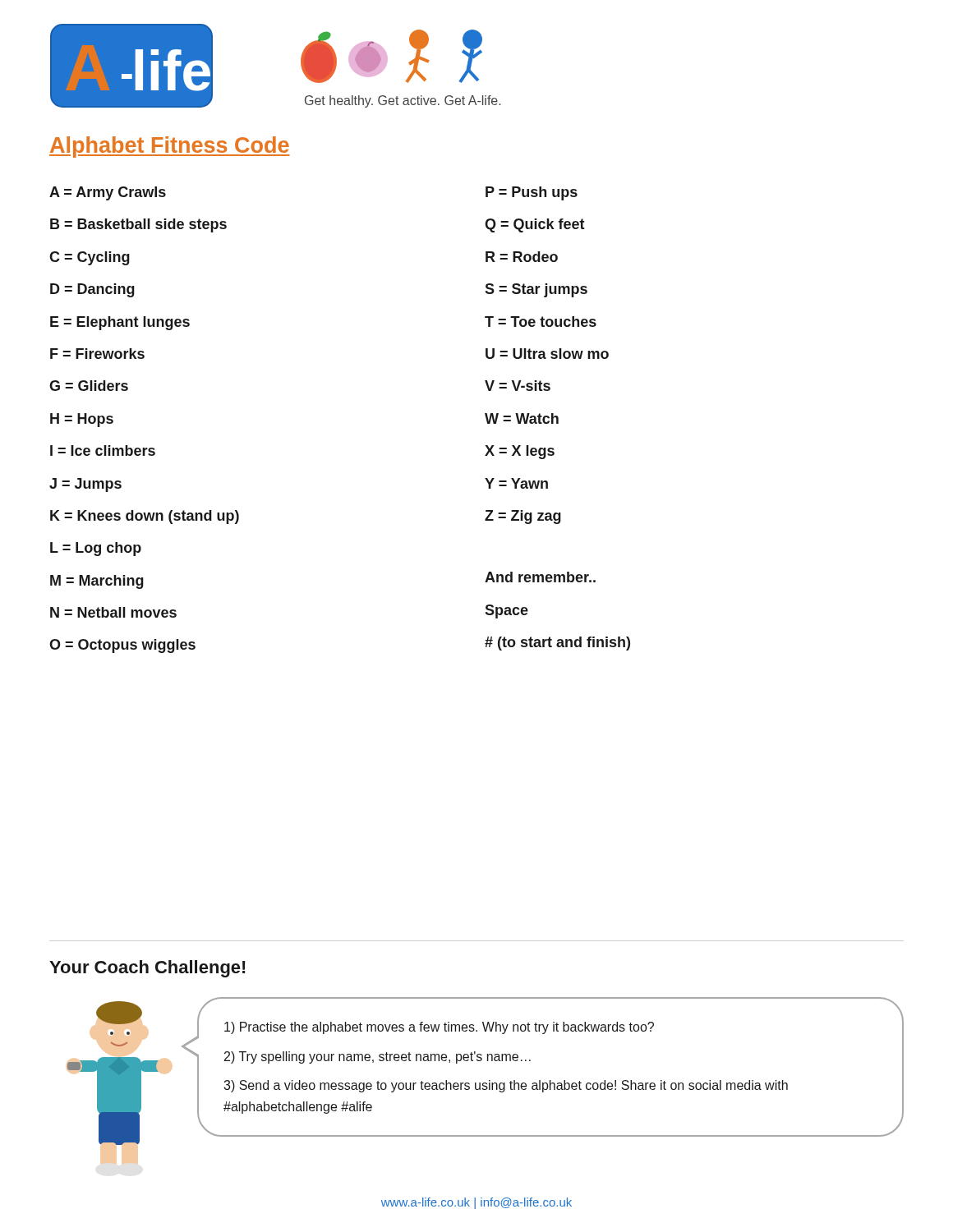Click on the section header that says "Alphabet Fitness Code"
953x1232 pixels.
pyautogui.click(x=169, y=145)
